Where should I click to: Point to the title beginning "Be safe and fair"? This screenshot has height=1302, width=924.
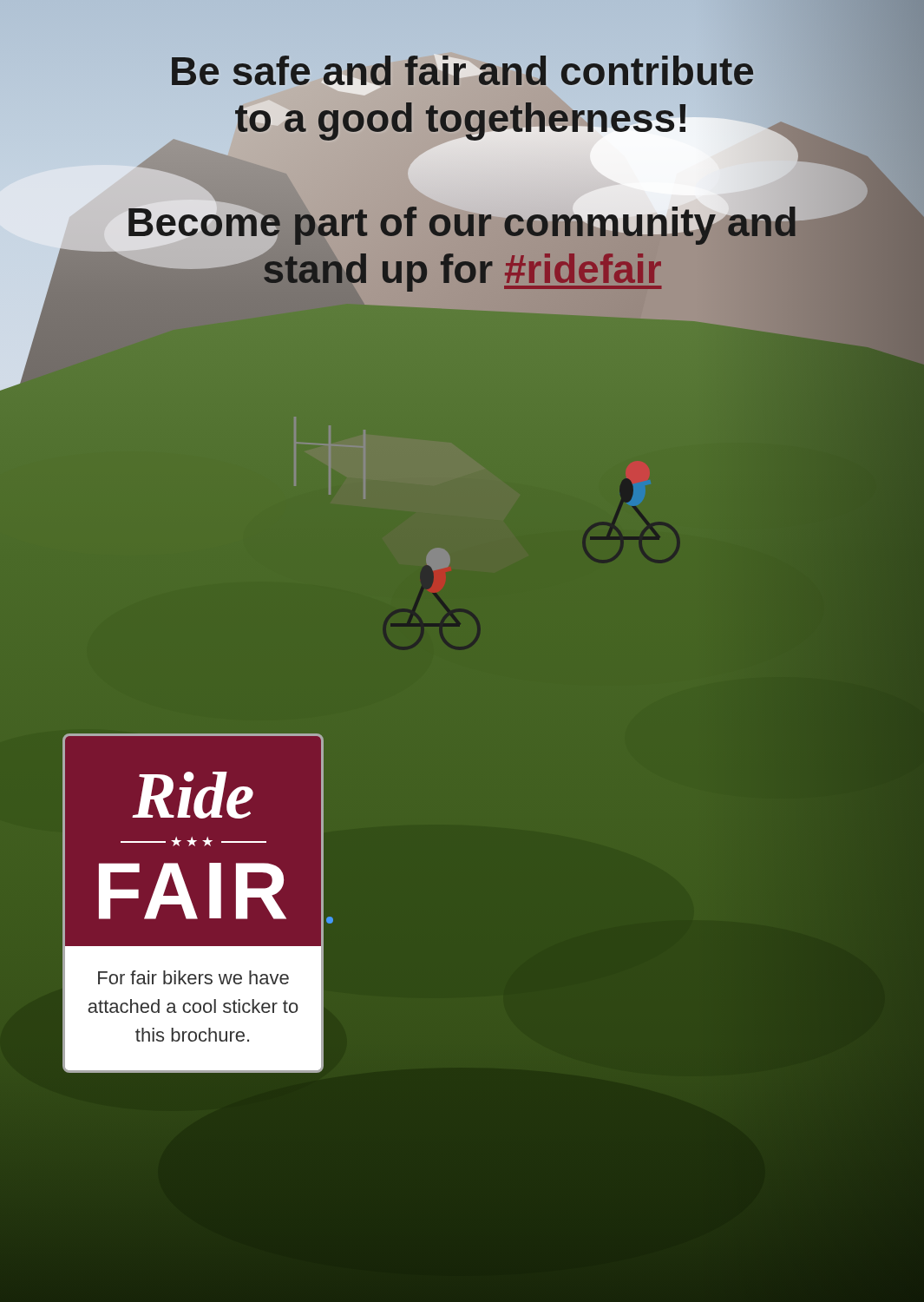click(462, 95)
